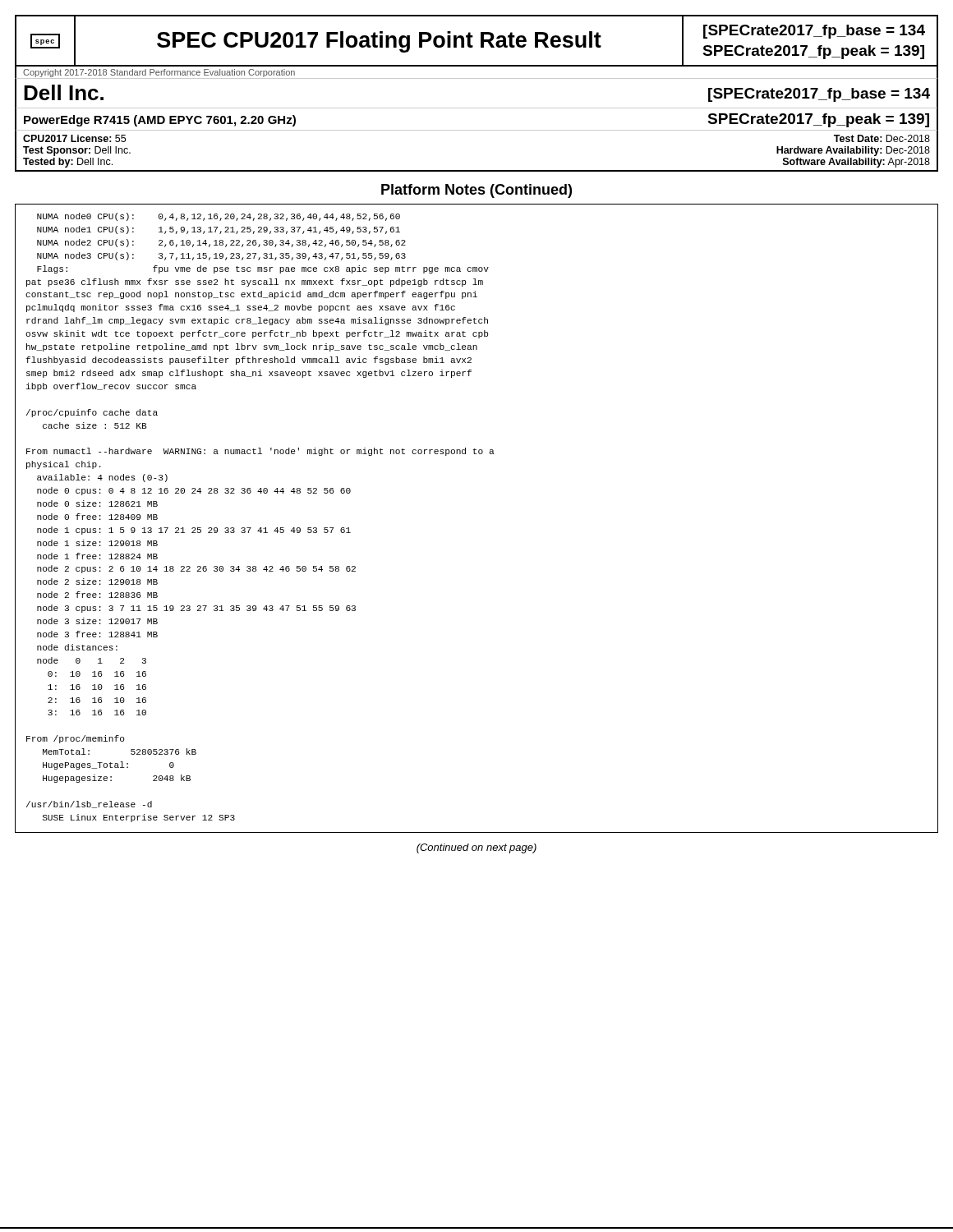Select the text block that says "NUMA node0 CPU(s): 0,4,8,12,16,20,24,28,32,36,40,44,48,52,56,60"

pos(219,217)
